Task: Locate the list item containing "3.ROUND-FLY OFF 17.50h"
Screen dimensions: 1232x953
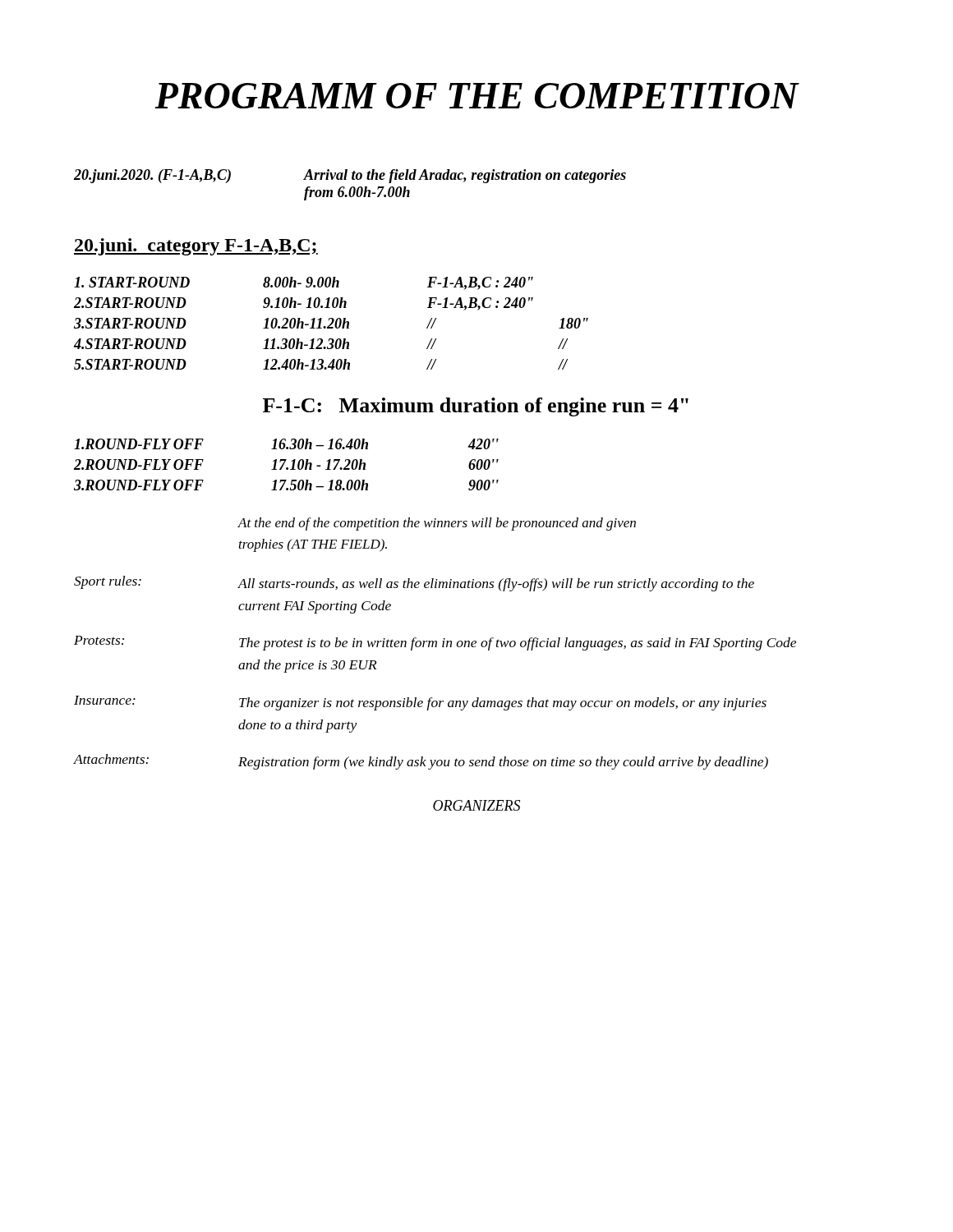Action: pyautogui.click(x=304, y=486)
